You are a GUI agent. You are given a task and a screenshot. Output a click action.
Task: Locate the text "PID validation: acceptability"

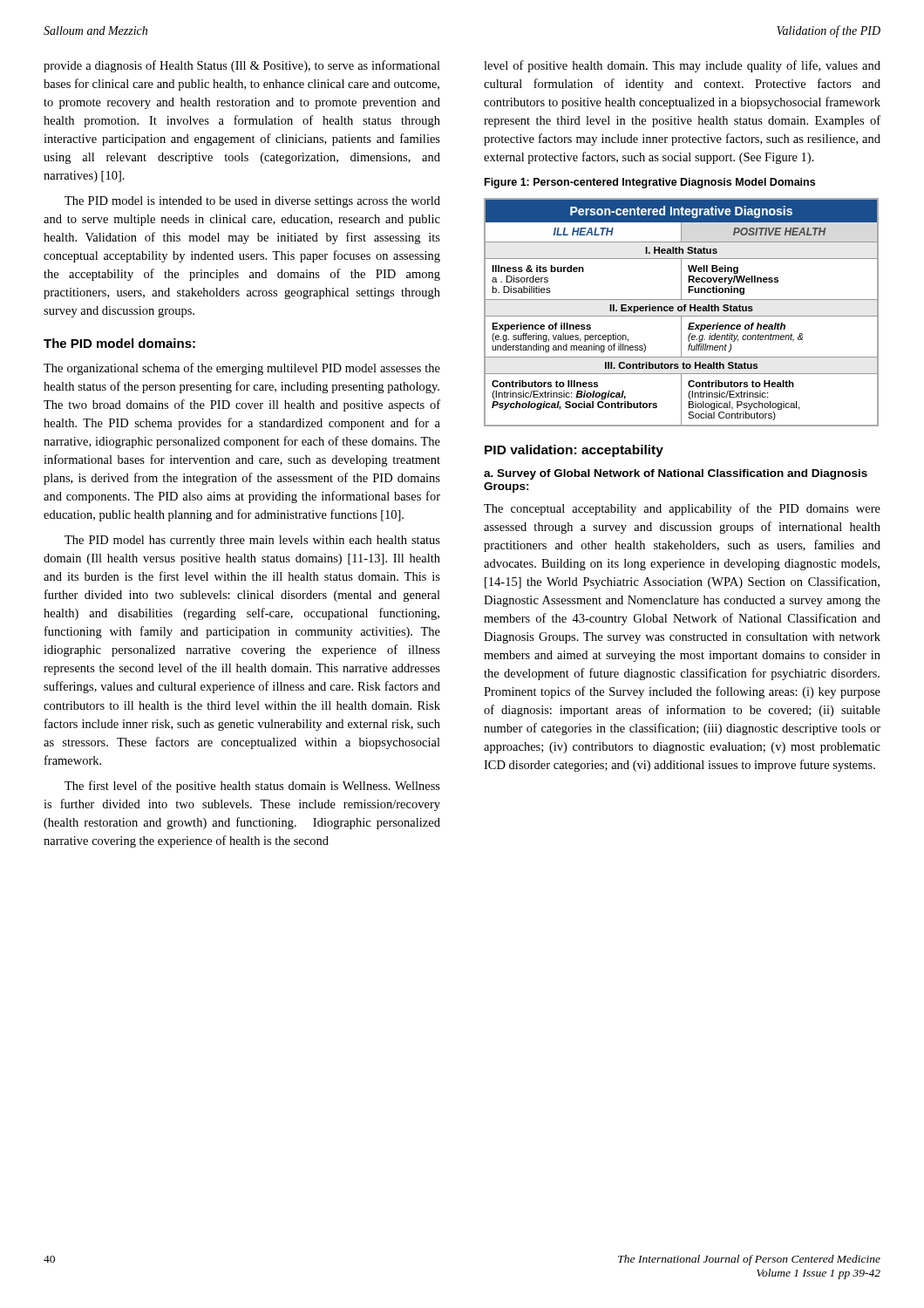click(x=574, y=451)
